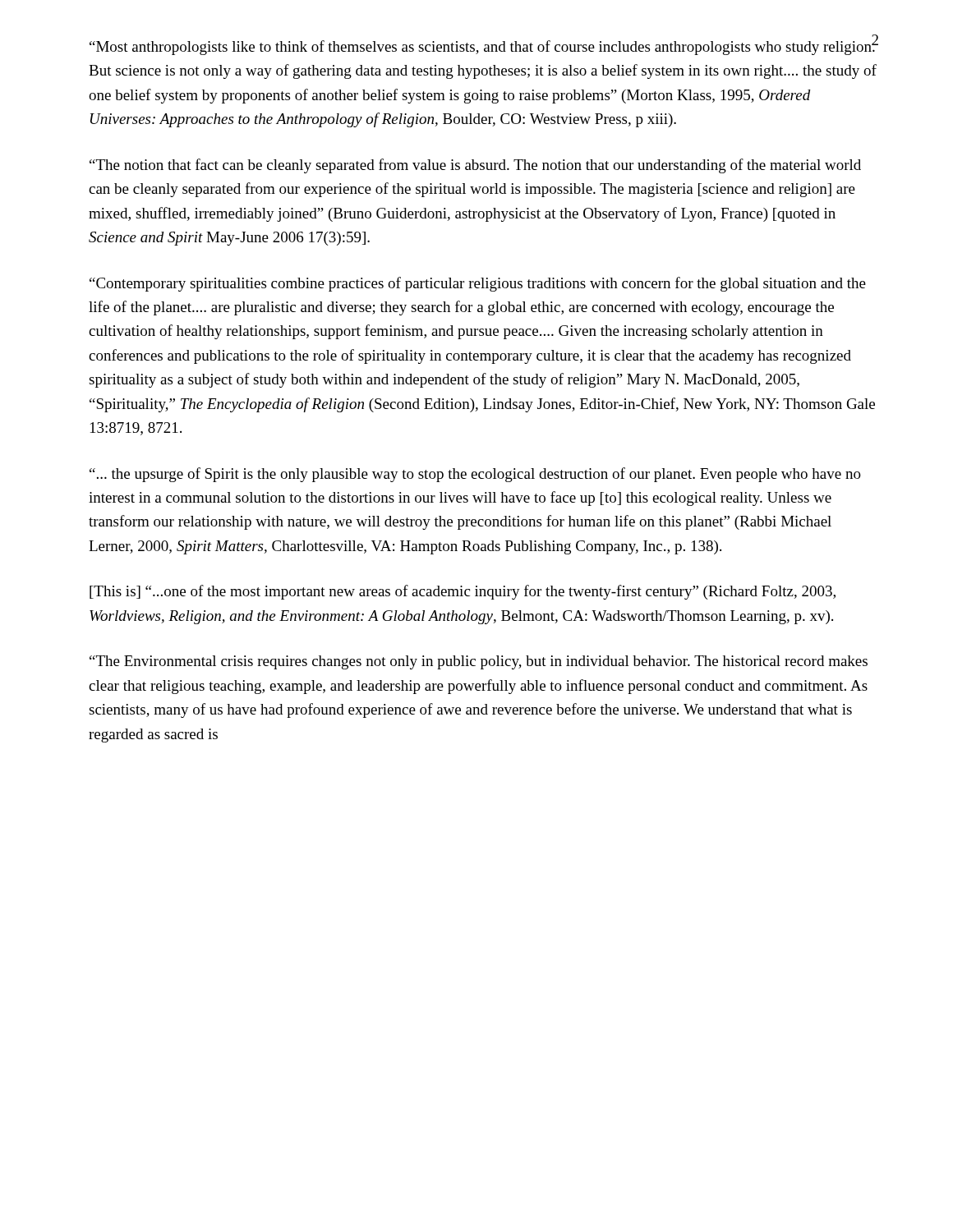953x1232 pixels.
Task: Point to the passage starting "“Most anthropologists like to think"
Action: coord(483,83)
